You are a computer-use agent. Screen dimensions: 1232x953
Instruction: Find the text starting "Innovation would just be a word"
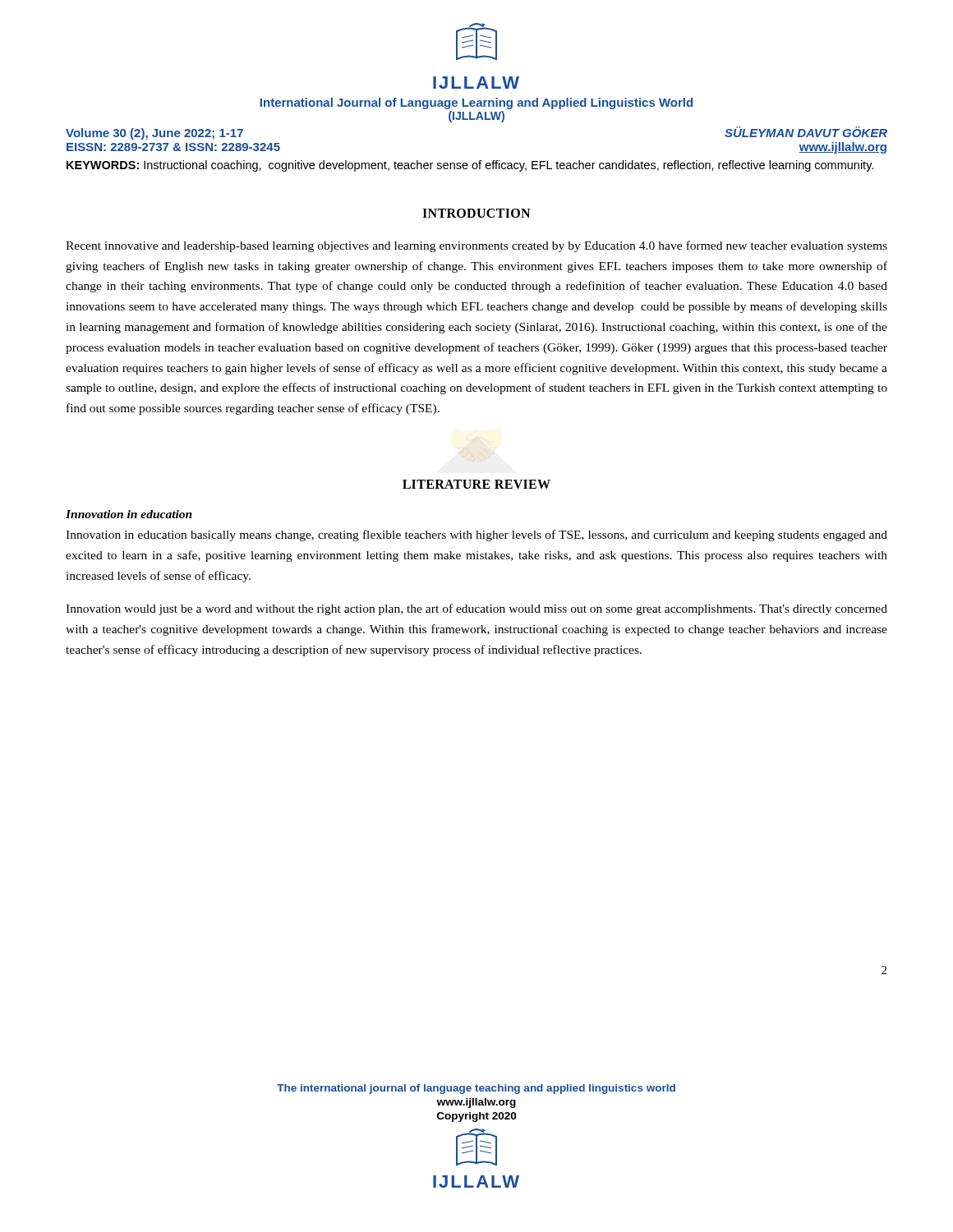[x=476, y=630]
